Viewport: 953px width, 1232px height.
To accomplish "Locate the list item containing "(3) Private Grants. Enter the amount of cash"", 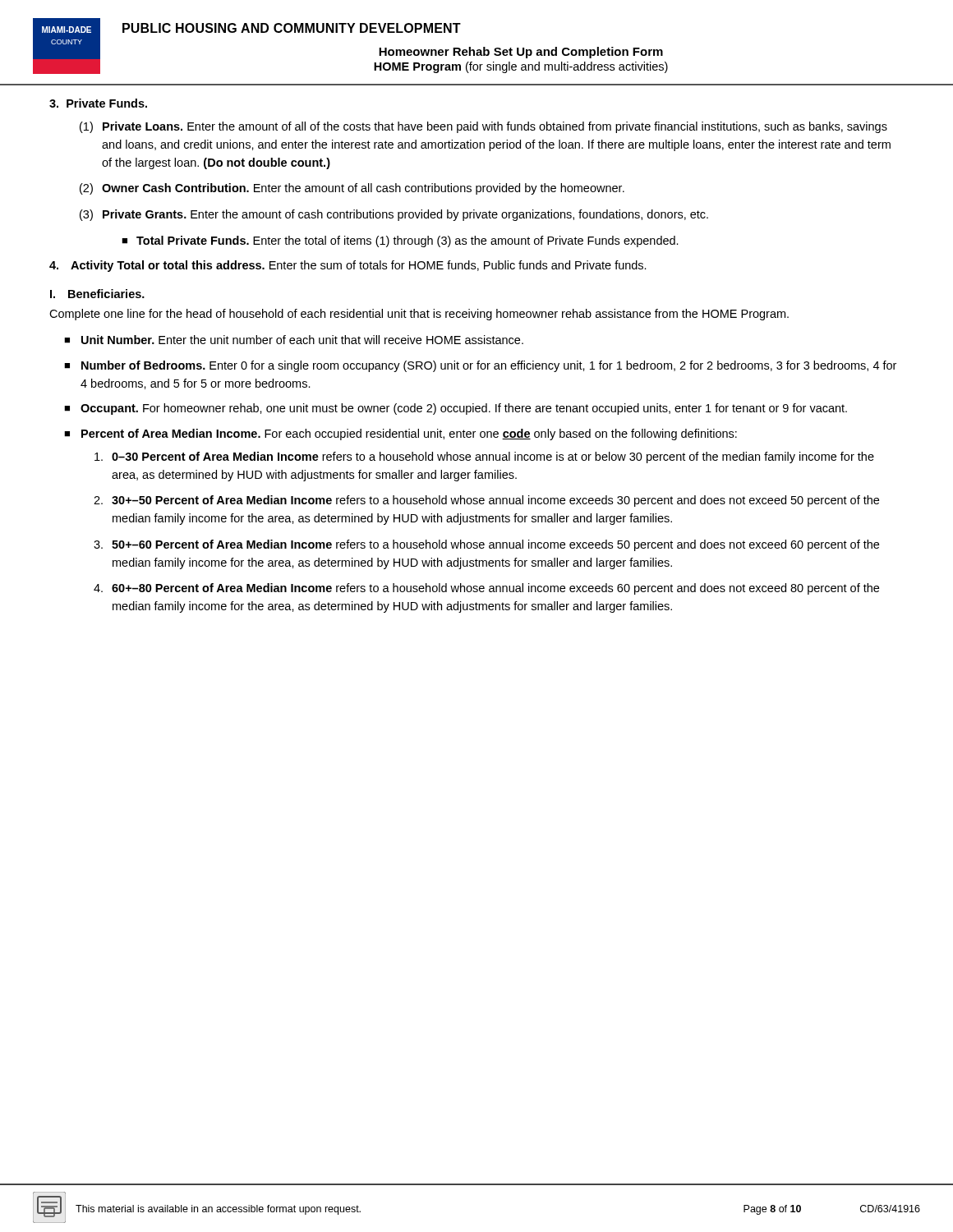I will (x=394, y=215).
